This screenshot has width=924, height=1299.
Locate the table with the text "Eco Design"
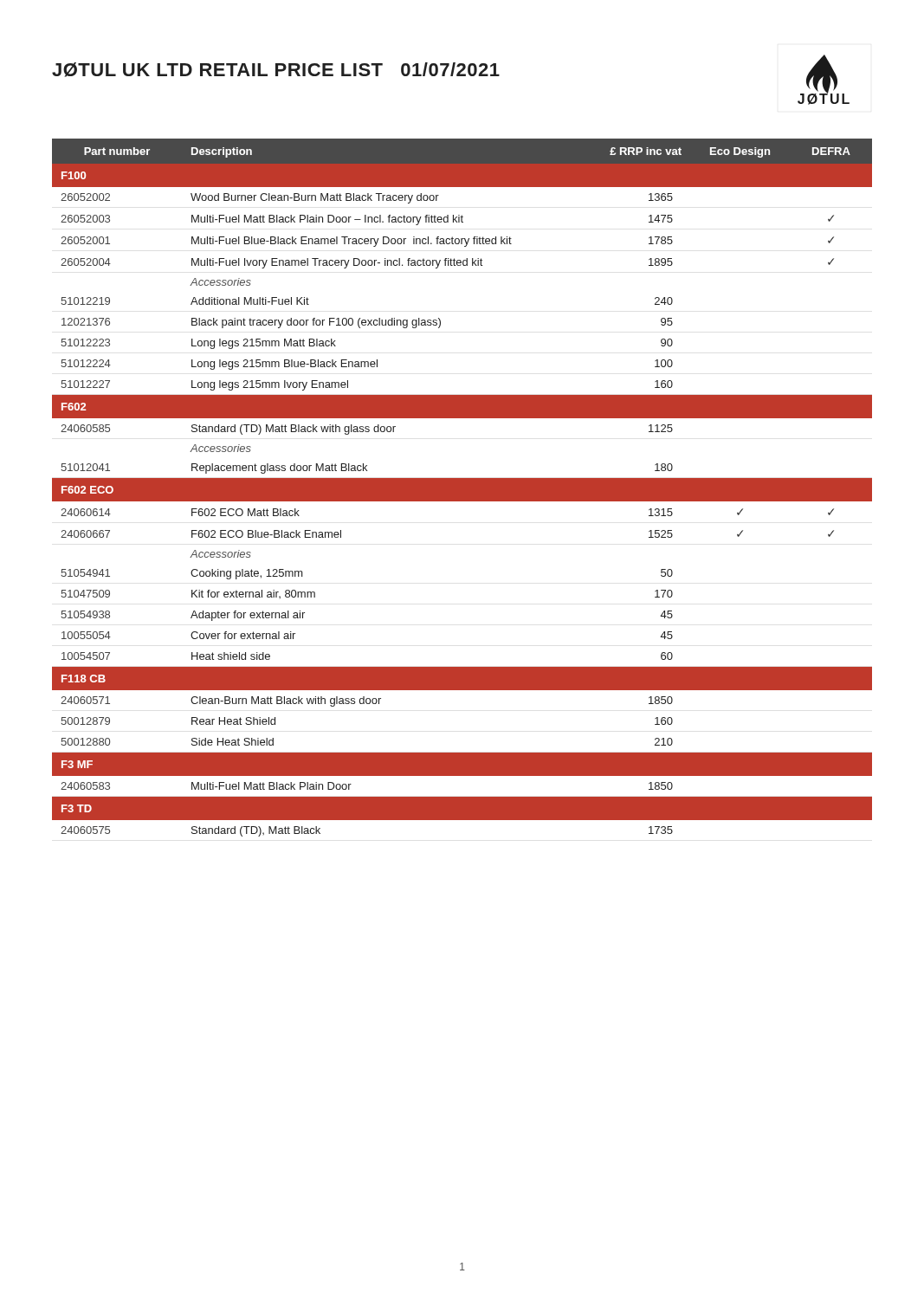pyautogui.click(x=462, y=490)
